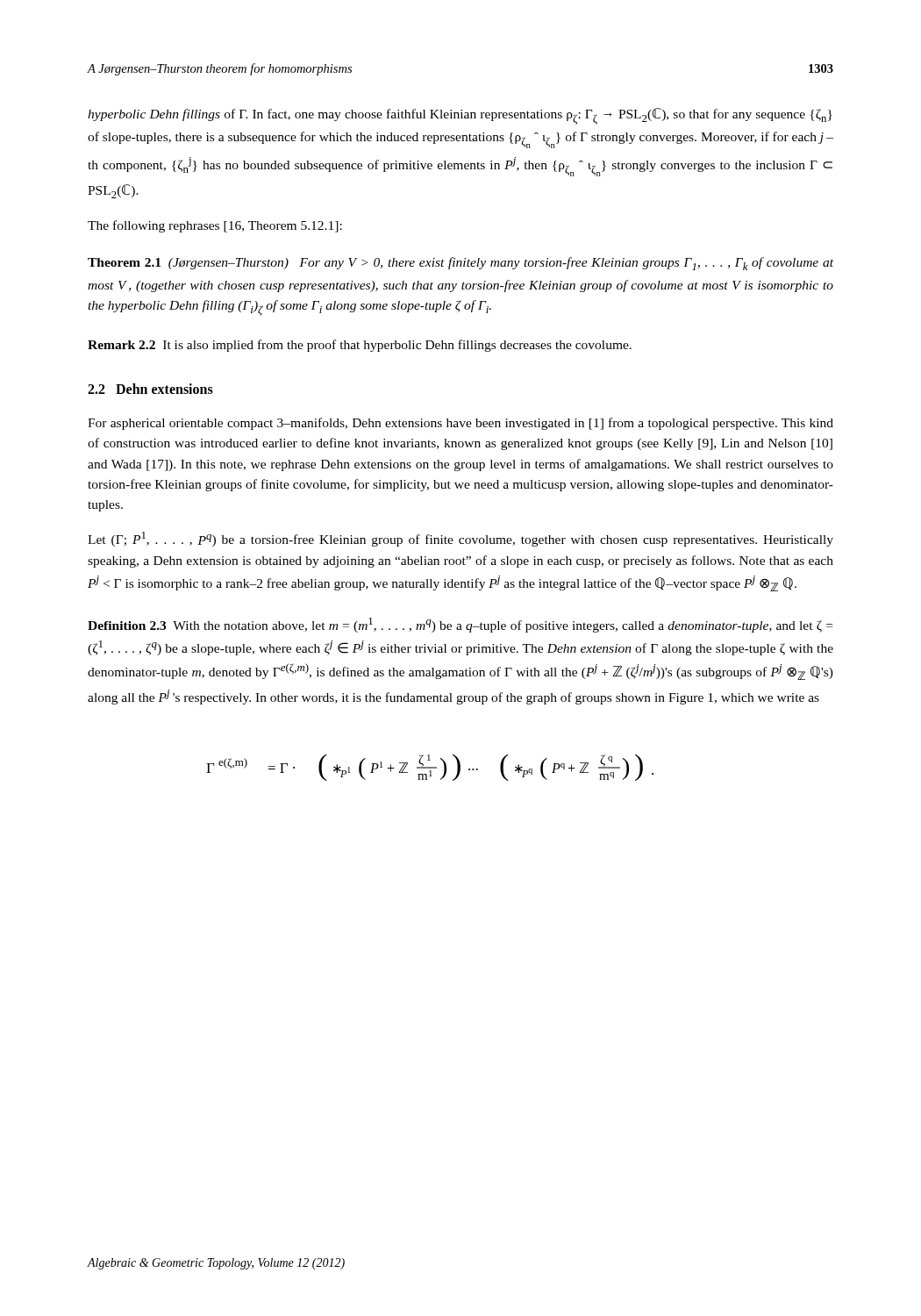Point to the block starting "Definition 2.3 With the notation above,"
This screenshot has width=921, height=1316.
click(x=460, y=659)
